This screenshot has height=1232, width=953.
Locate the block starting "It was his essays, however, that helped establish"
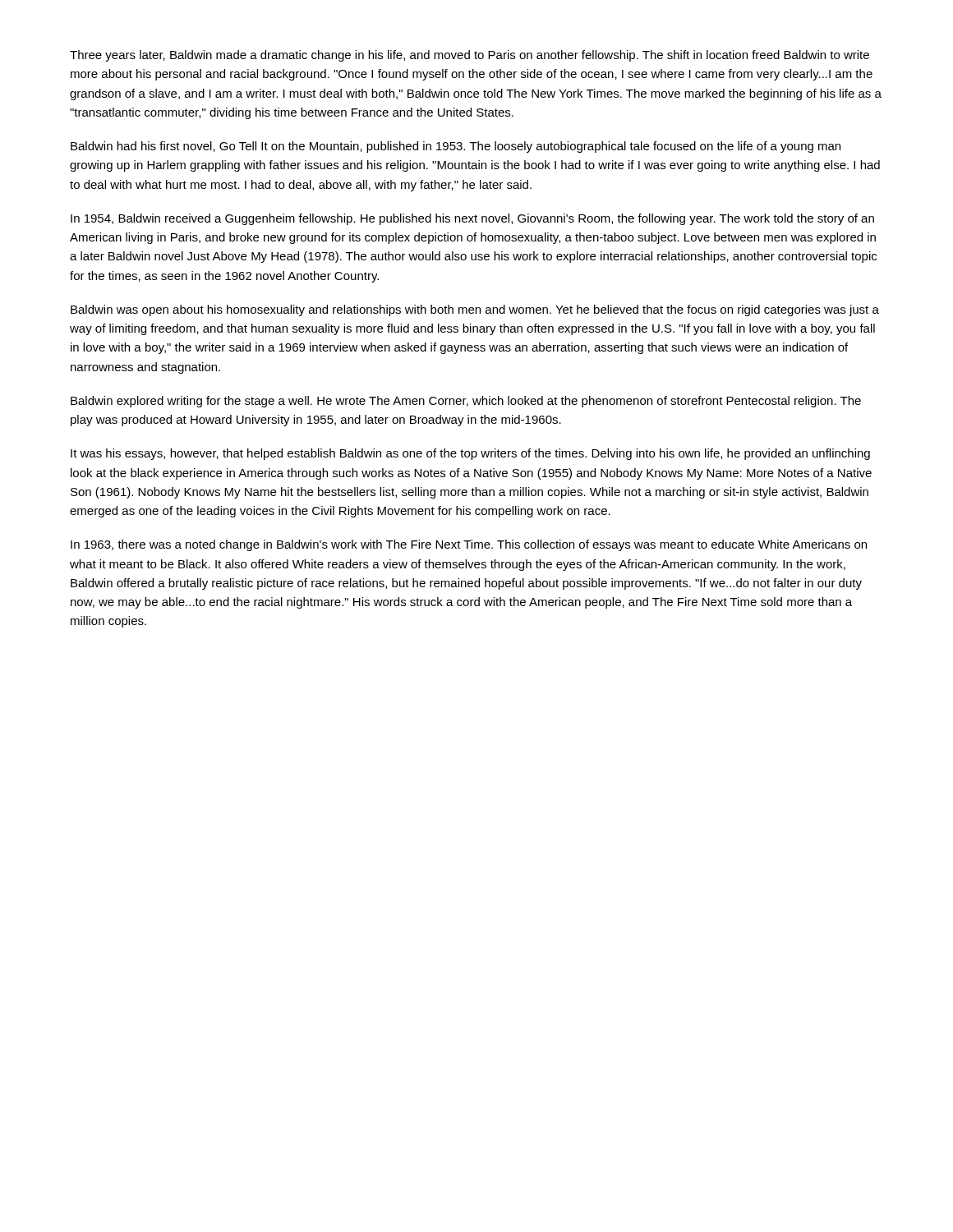(471, 482)
